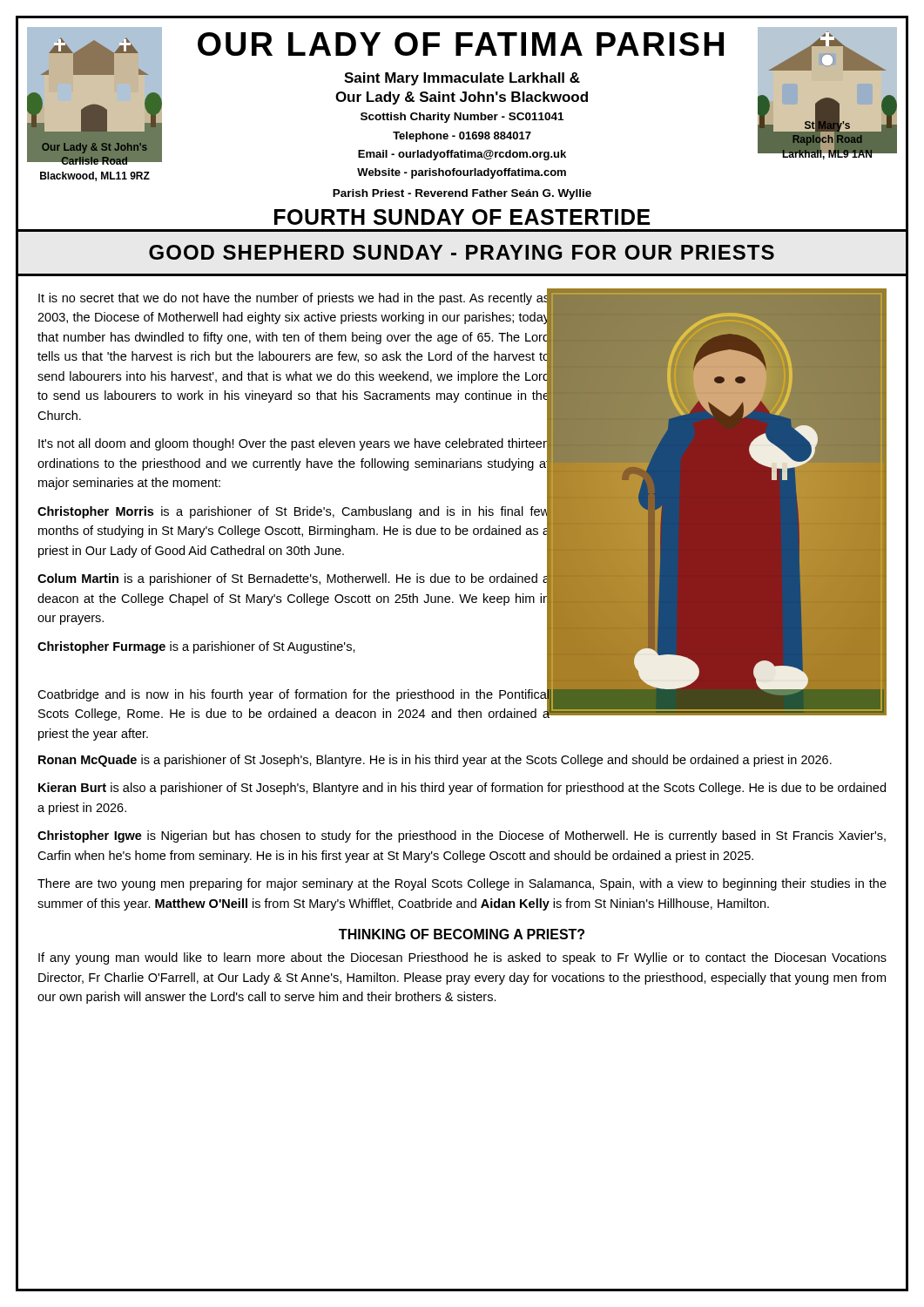Locate the section header with the text "Saint Mary Immaculate Larkhall & Our"
Image resolution: width=924 pixels, height=1307 pixels.
[x=462, y=88]
